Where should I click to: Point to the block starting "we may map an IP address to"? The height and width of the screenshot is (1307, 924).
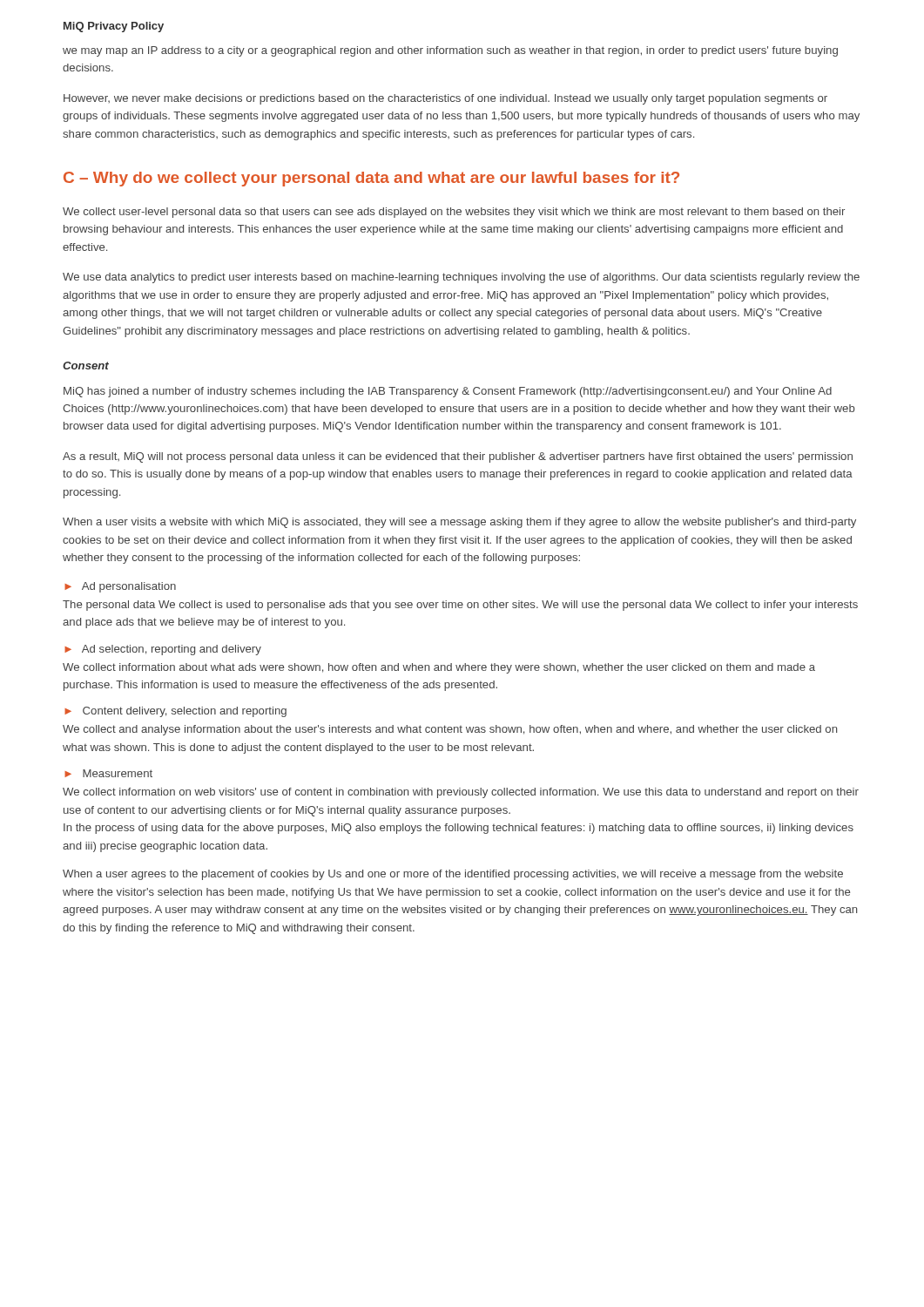pyautogui.click(x=462, y=60)
